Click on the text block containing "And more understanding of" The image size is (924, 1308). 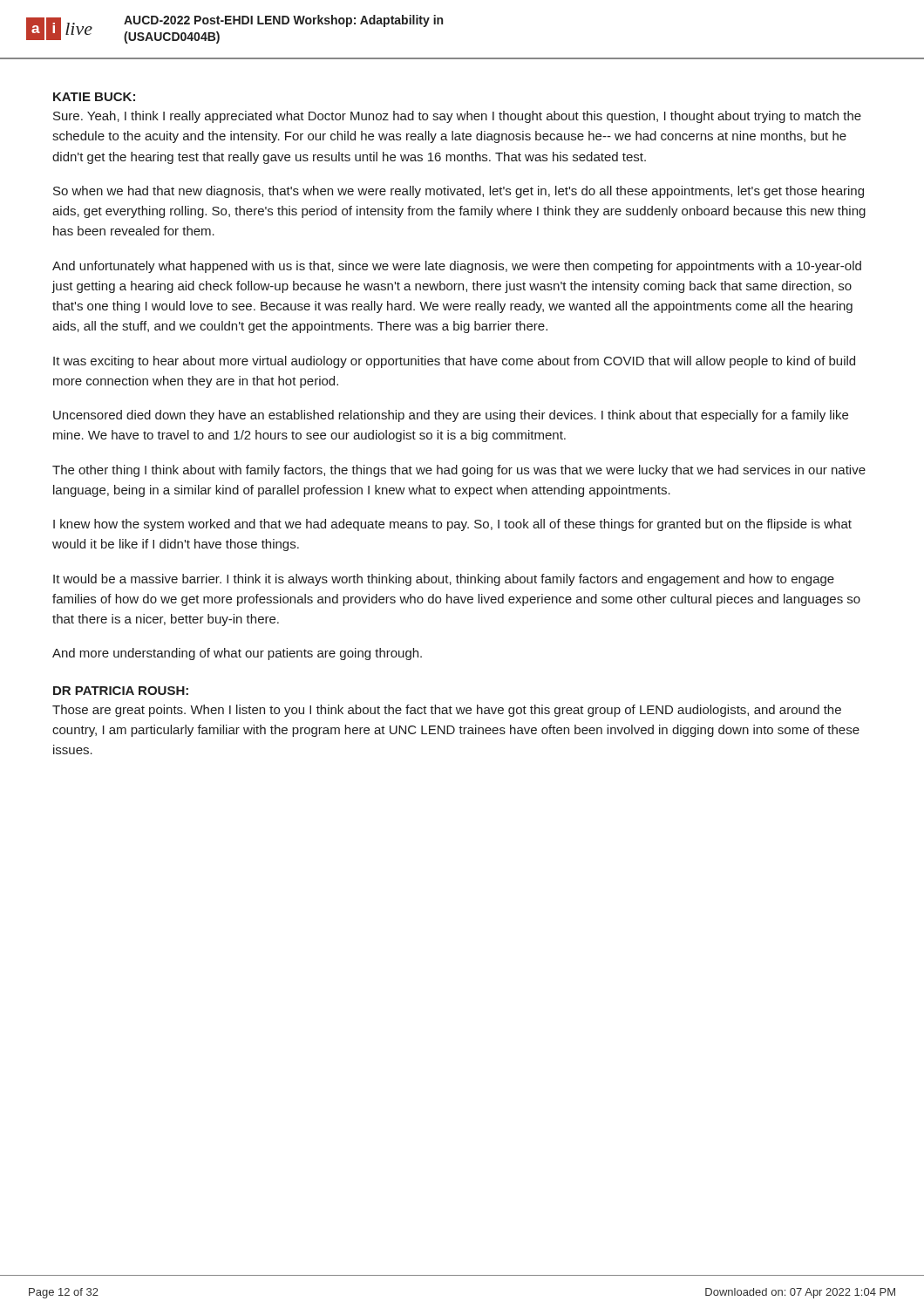coord(238,653)
